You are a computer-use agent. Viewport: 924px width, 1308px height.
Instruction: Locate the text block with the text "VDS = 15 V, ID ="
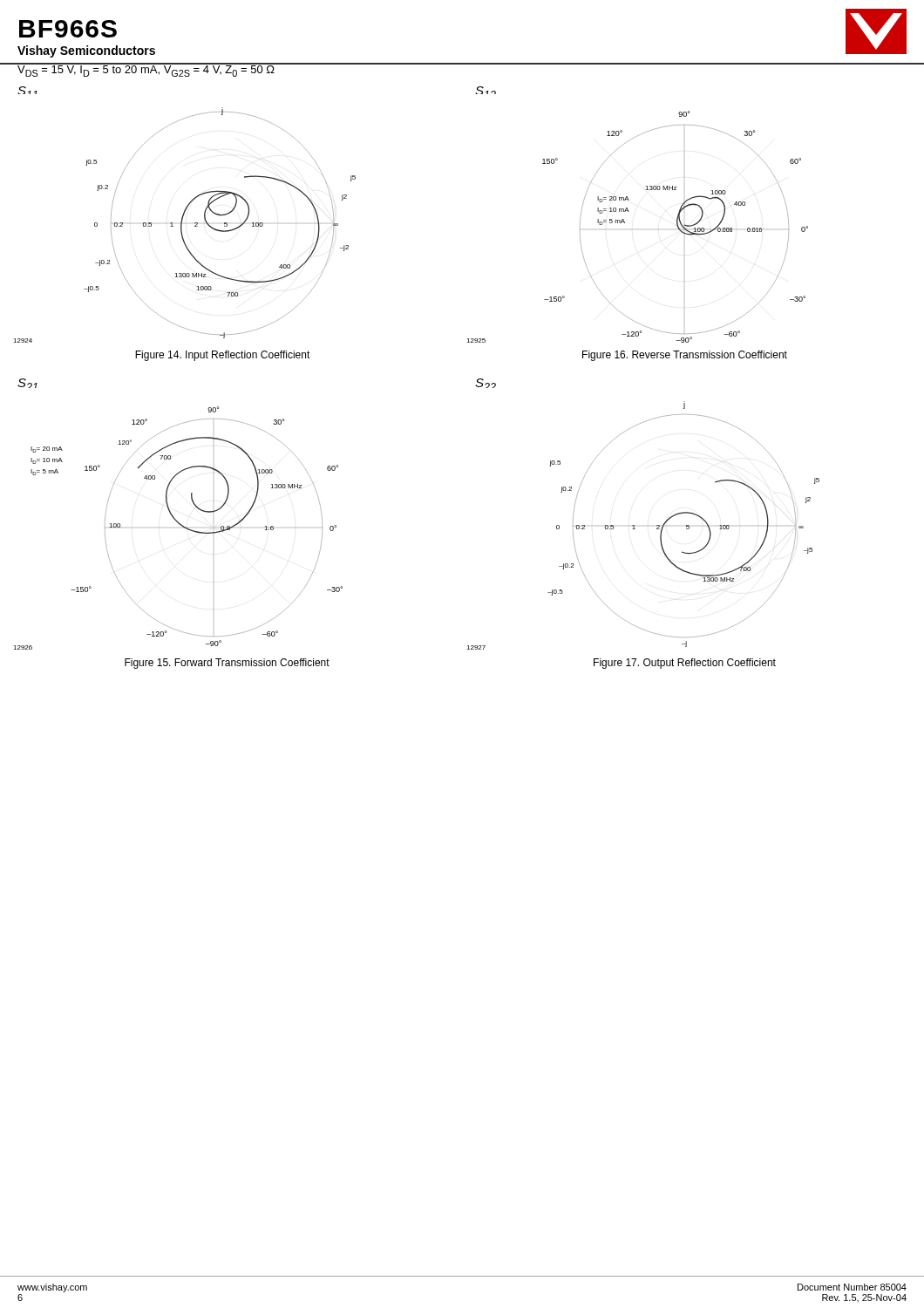(146, 70)
